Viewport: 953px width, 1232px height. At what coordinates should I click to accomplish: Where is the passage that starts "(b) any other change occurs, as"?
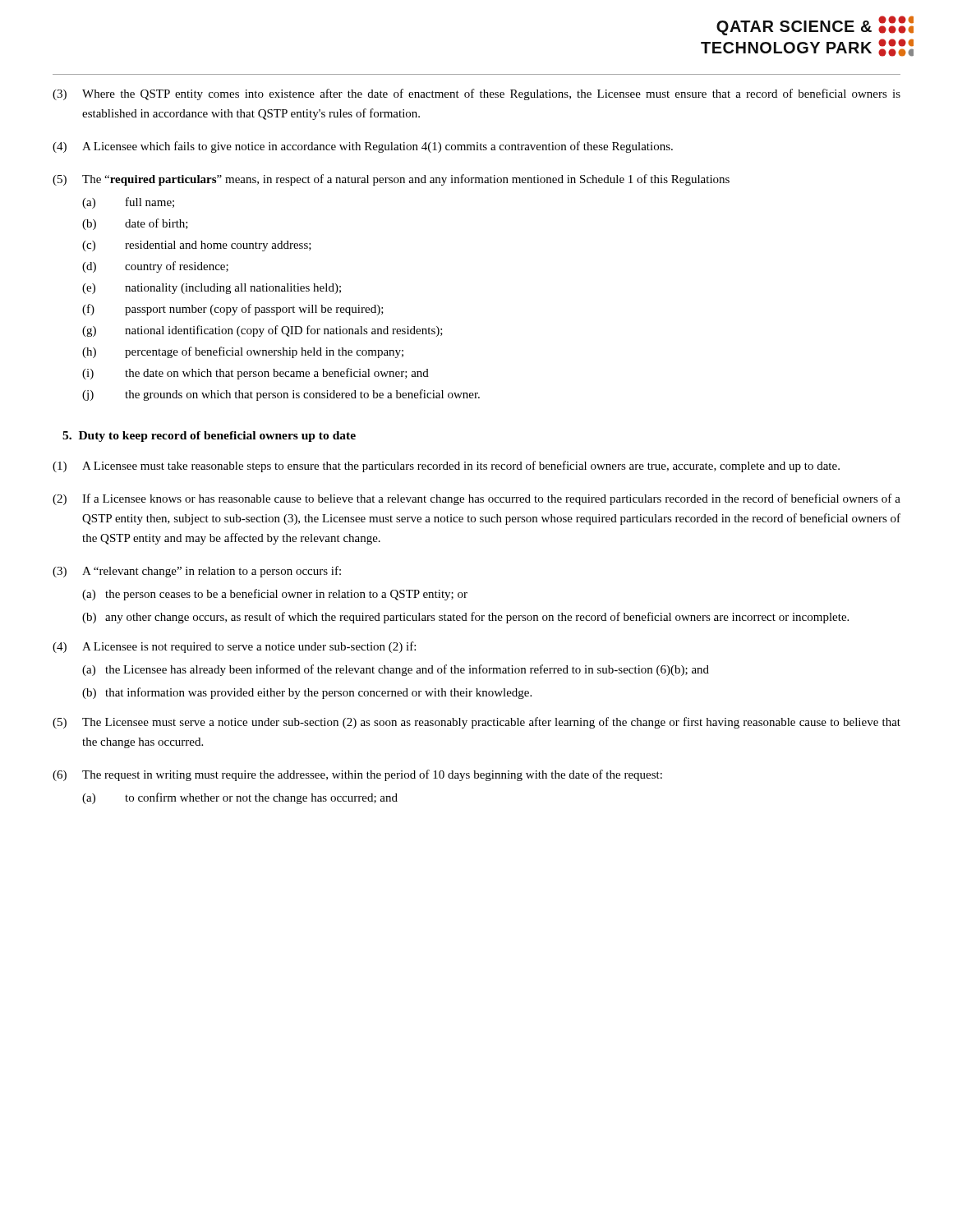(x=466, y=617)
